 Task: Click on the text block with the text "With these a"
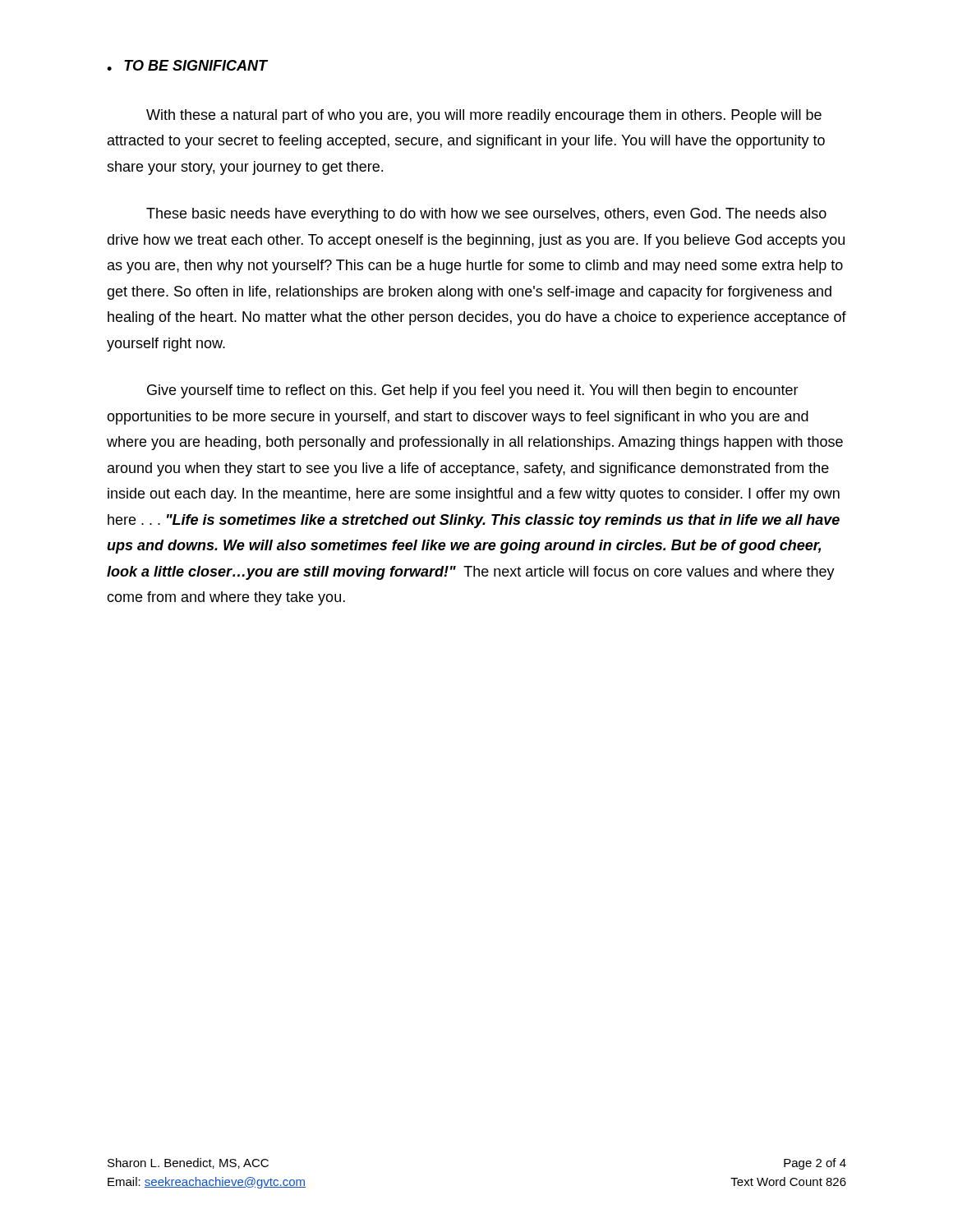(476, 141)
